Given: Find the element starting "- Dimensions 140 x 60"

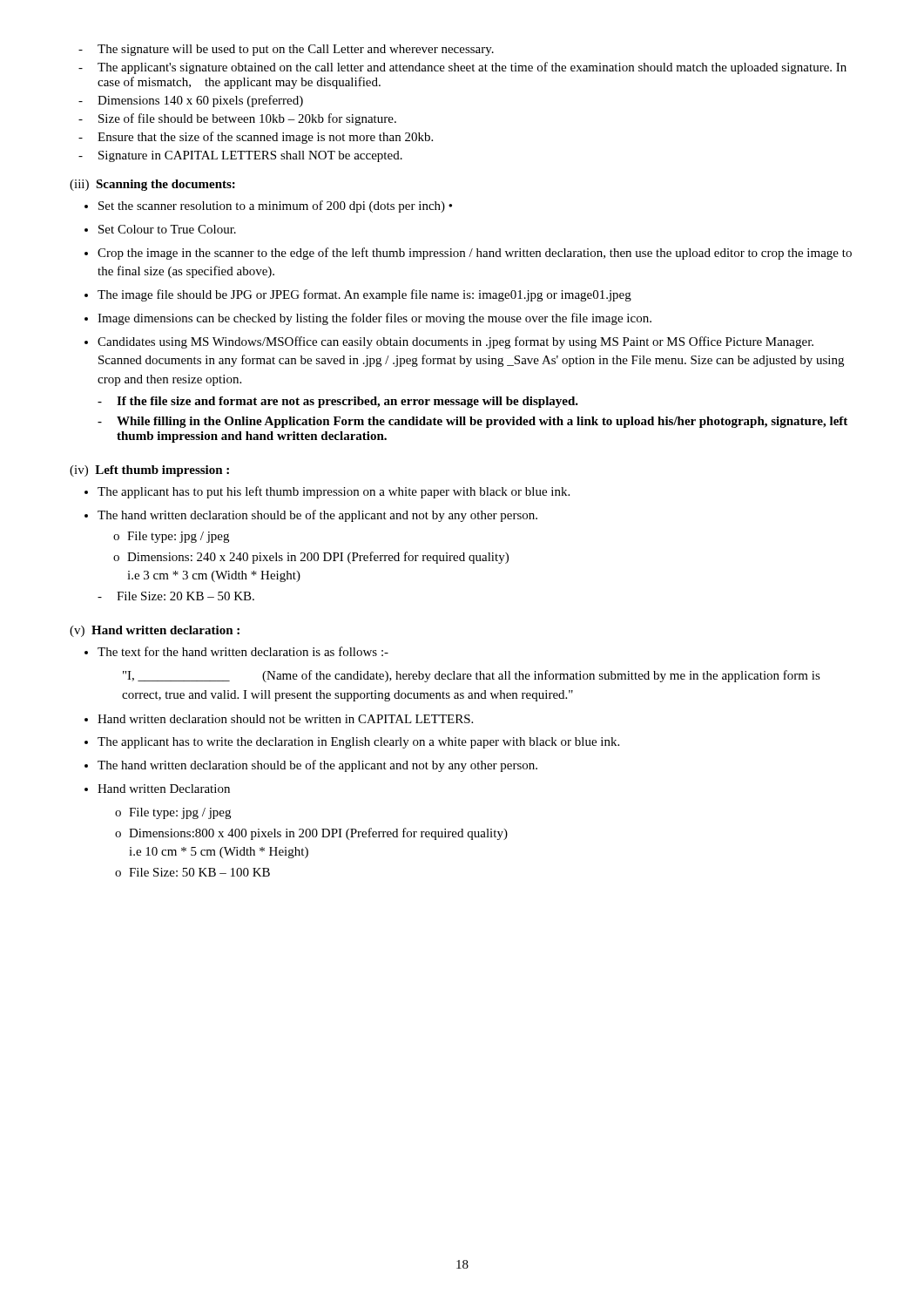Looking at the screenshot, I should (191, 101).
